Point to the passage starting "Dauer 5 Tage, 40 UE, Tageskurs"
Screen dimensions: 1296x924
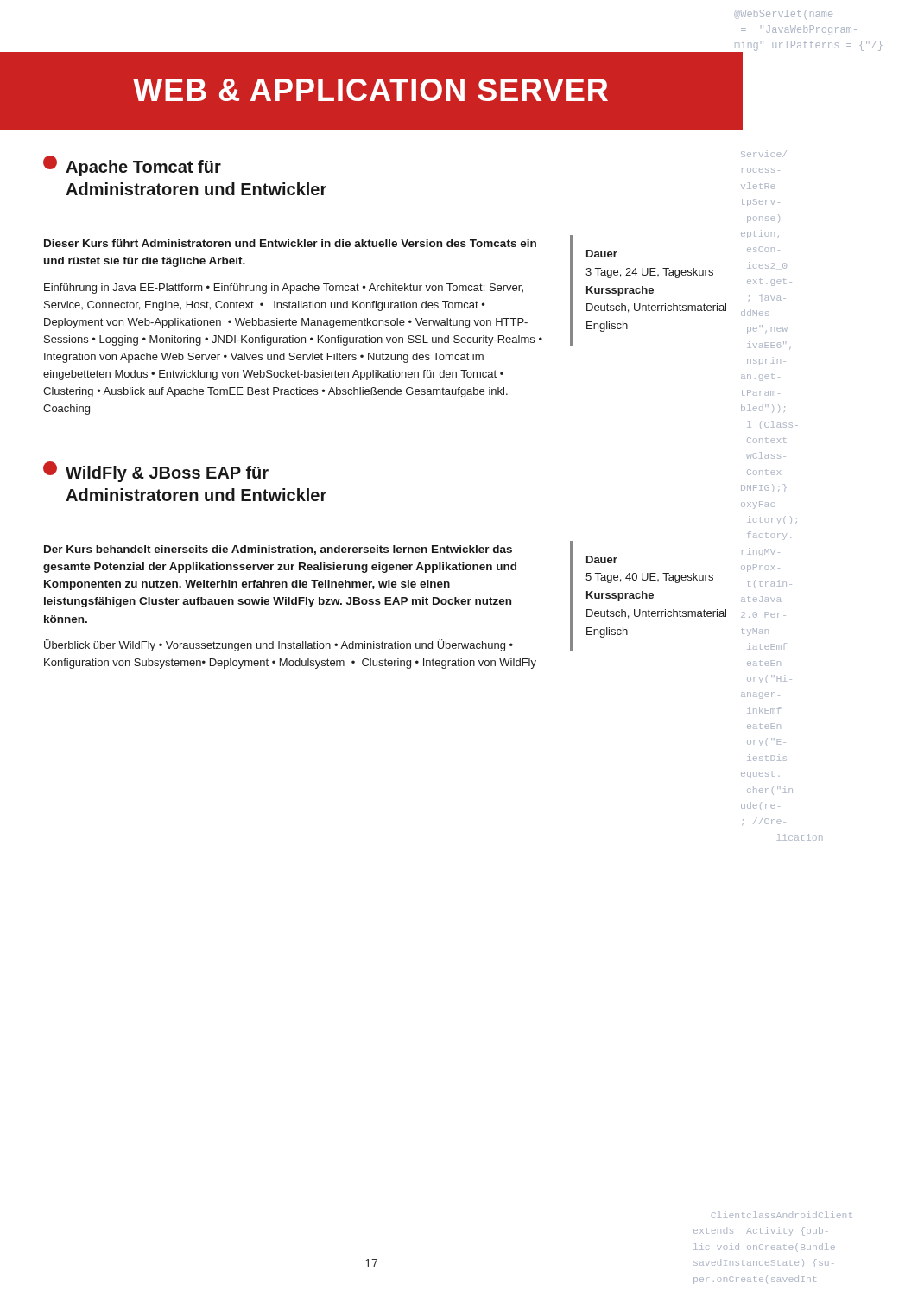tap(656, 595)
